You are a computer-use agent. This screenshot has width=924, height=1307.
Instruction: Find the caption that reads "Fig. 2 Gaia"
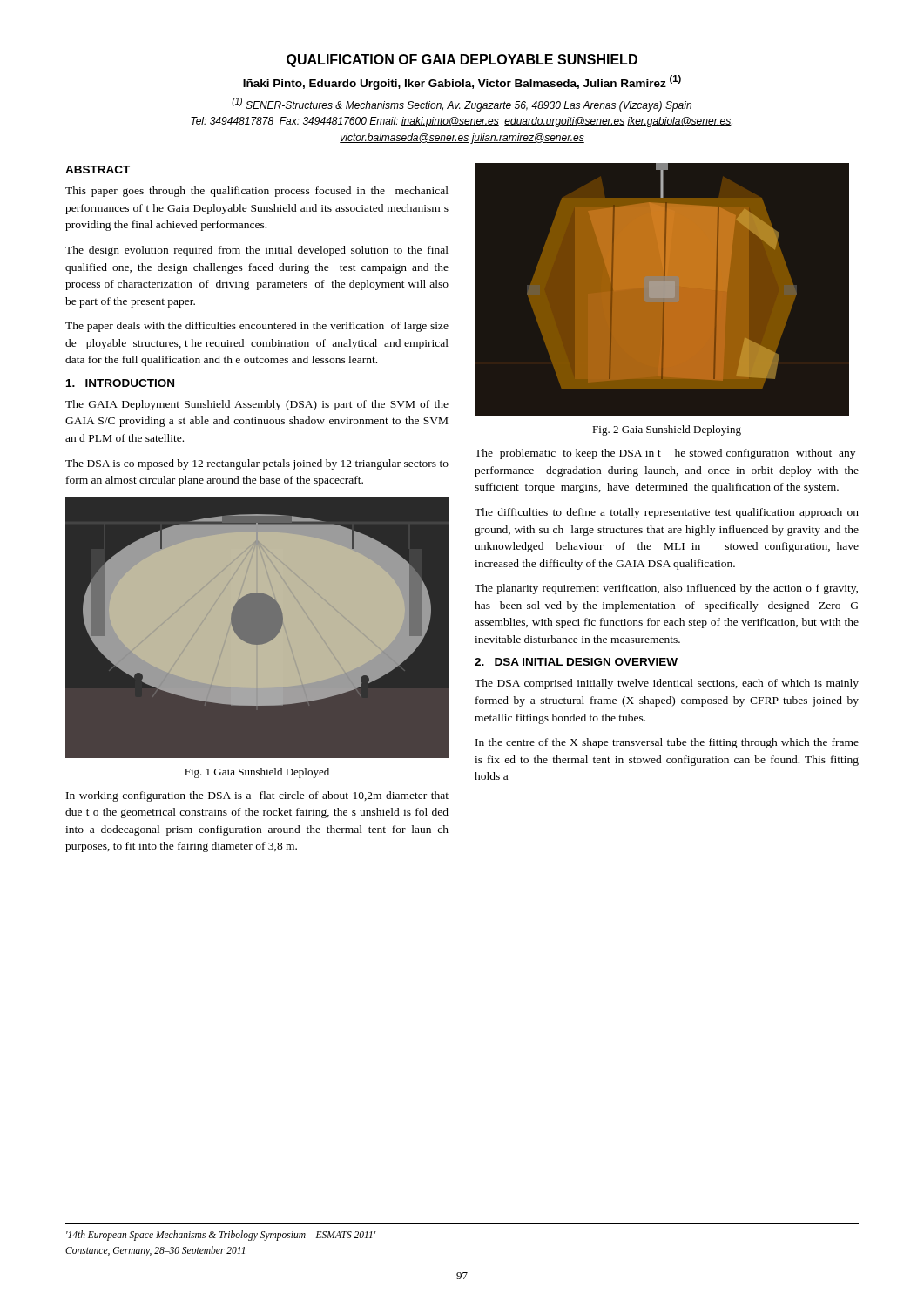pyautogui.click(x=667, y=429)
